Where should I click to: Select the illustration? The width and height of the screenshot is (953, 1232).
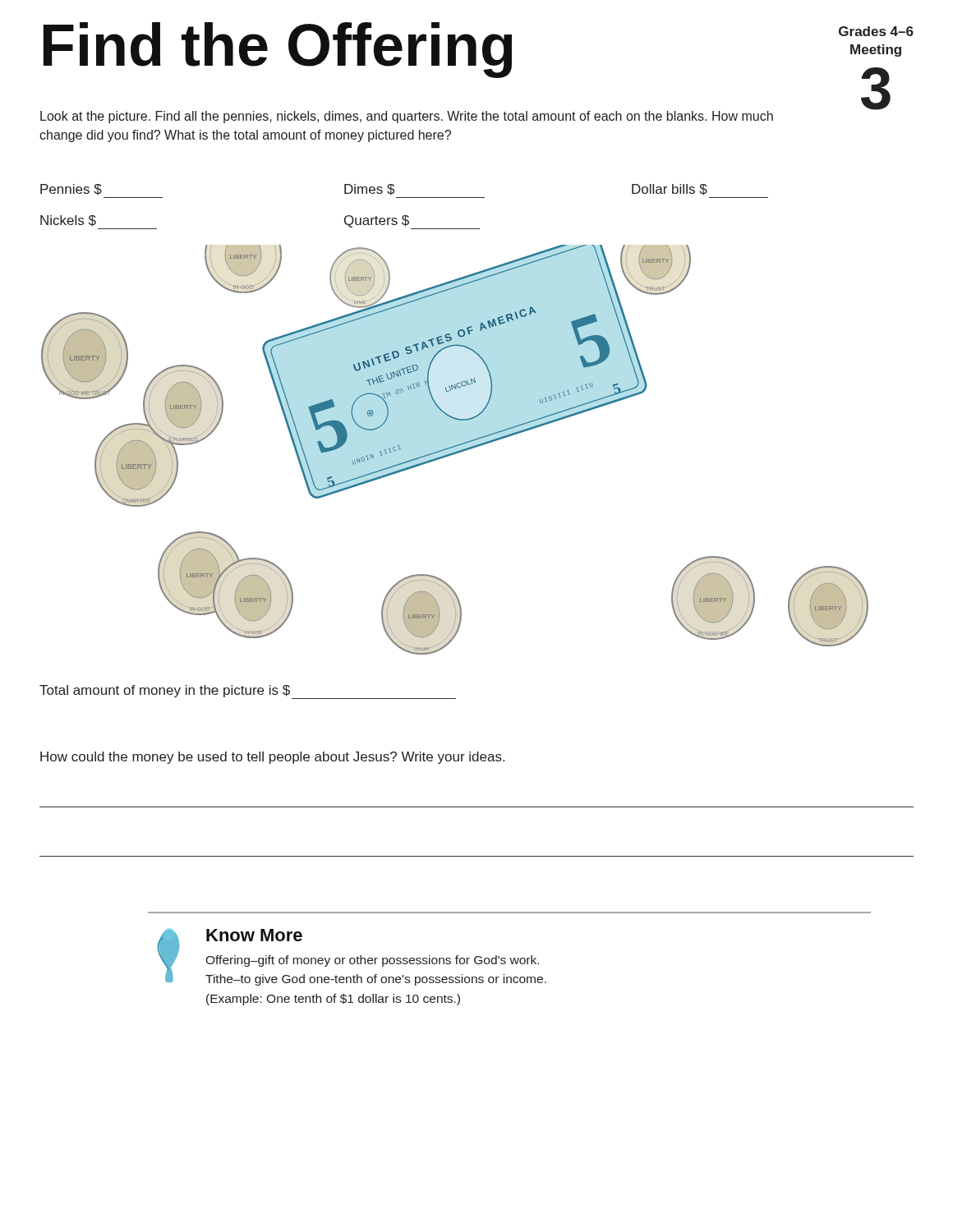(476, 454)
